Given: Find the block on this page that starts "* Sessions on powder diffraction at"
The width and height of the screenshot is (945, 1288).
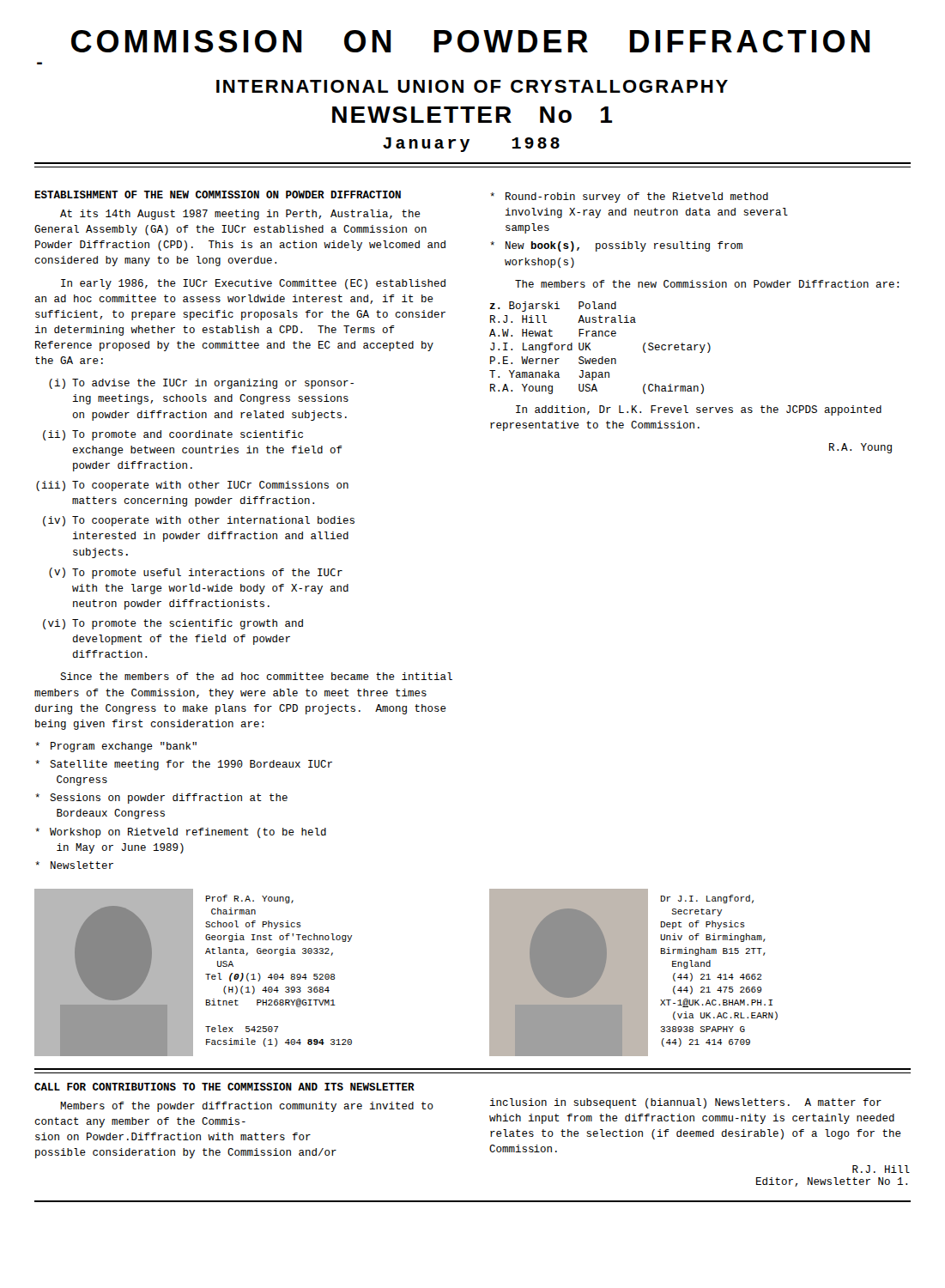Looking at the screenshot, I should tap(245, 807).
